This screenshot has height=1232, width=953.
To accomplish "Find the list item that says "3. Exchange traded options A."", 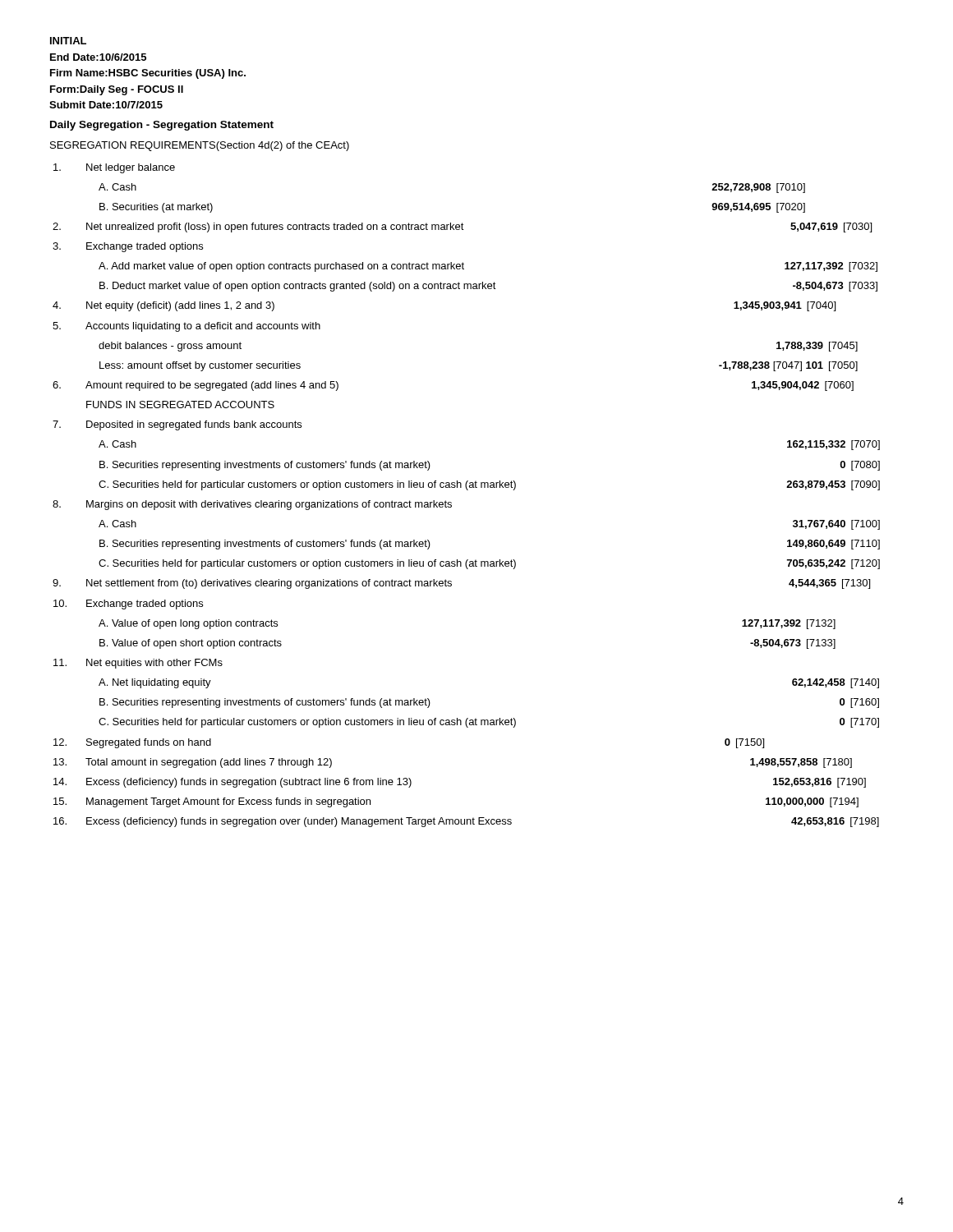I will tap(128, 247).
